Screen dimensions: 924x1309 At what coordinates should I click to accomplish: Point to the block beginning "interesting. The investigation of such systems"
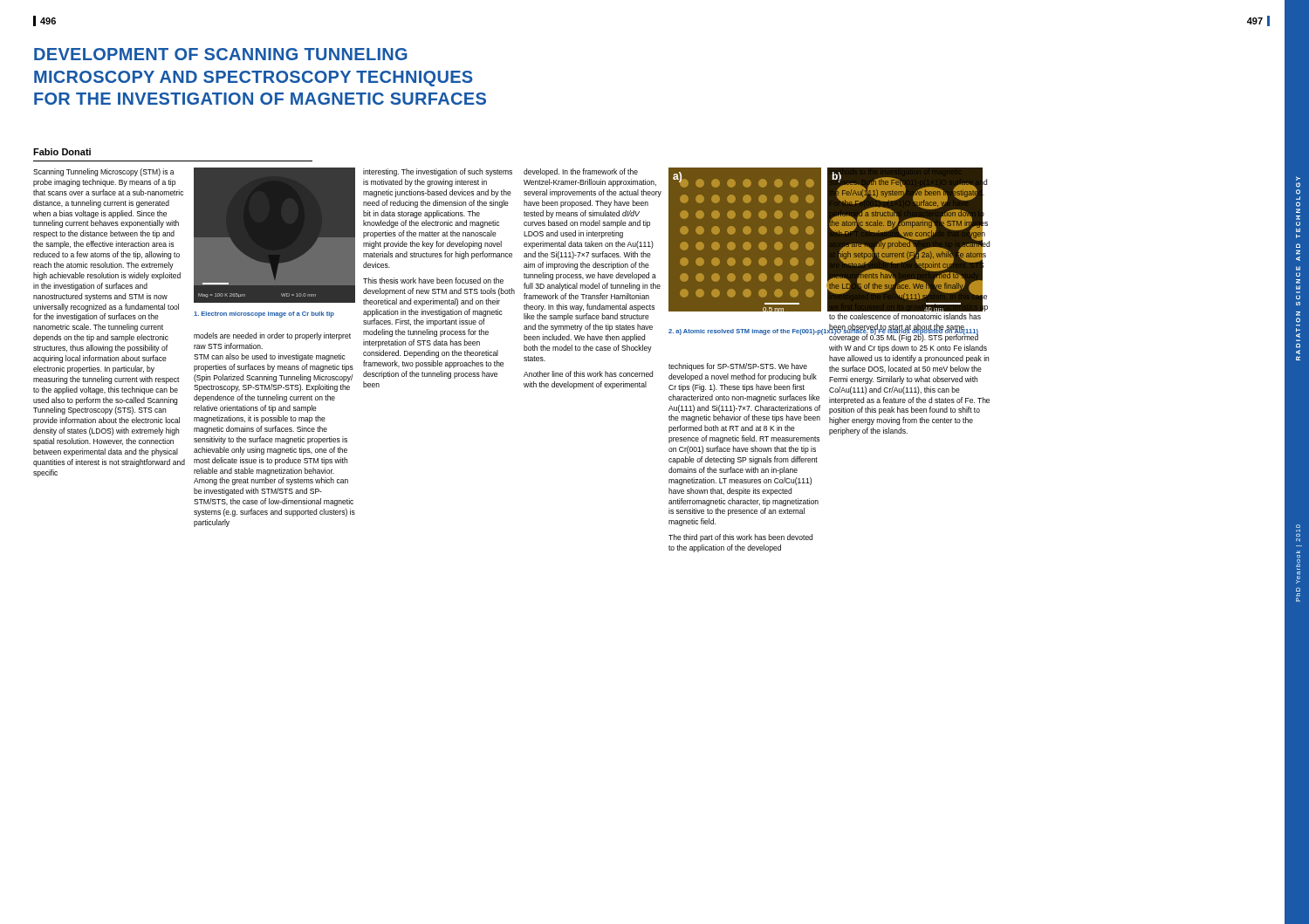(x=439, y=279)
